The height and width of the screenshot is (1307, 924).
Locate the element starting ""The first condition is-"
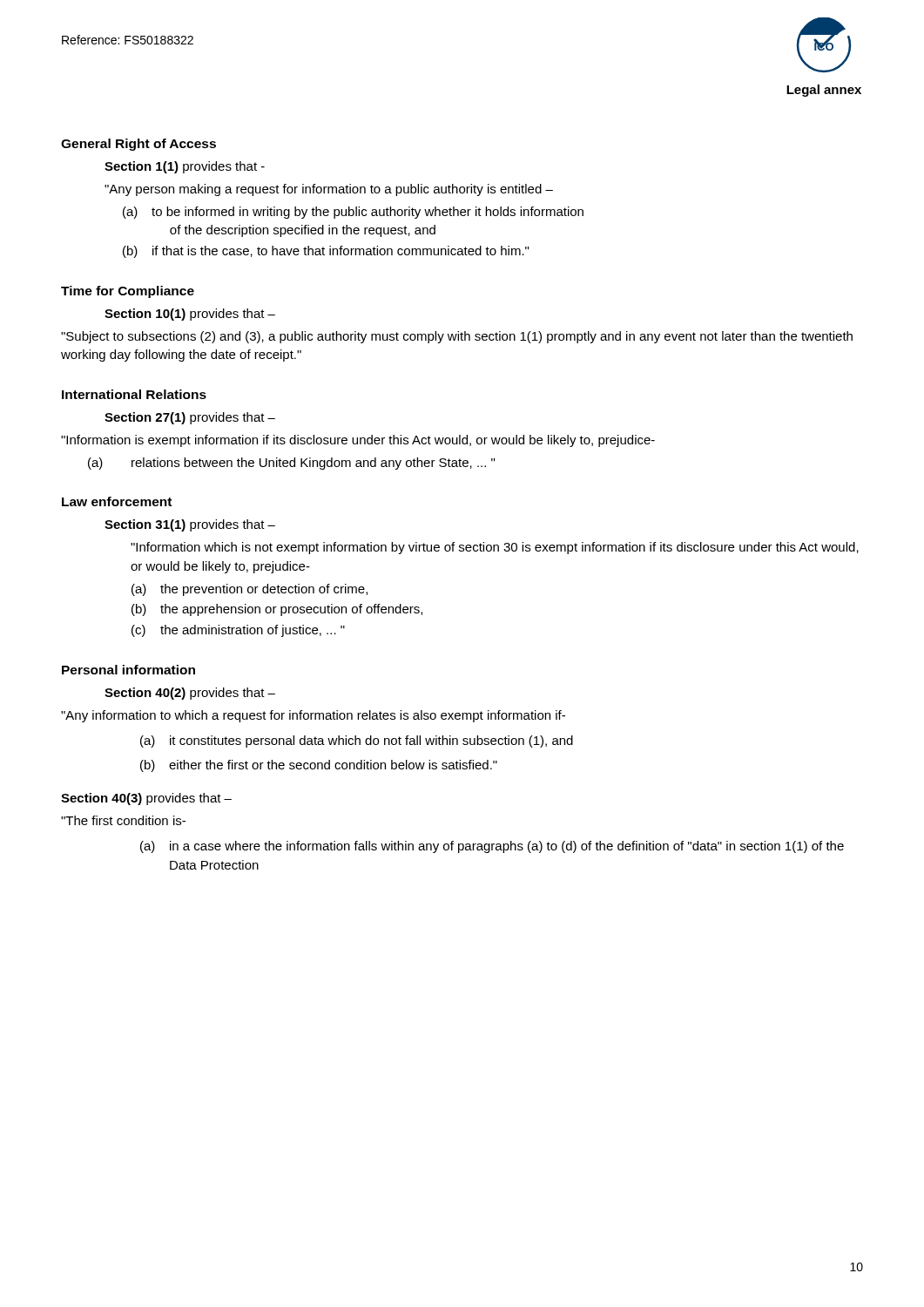[124, 820]
